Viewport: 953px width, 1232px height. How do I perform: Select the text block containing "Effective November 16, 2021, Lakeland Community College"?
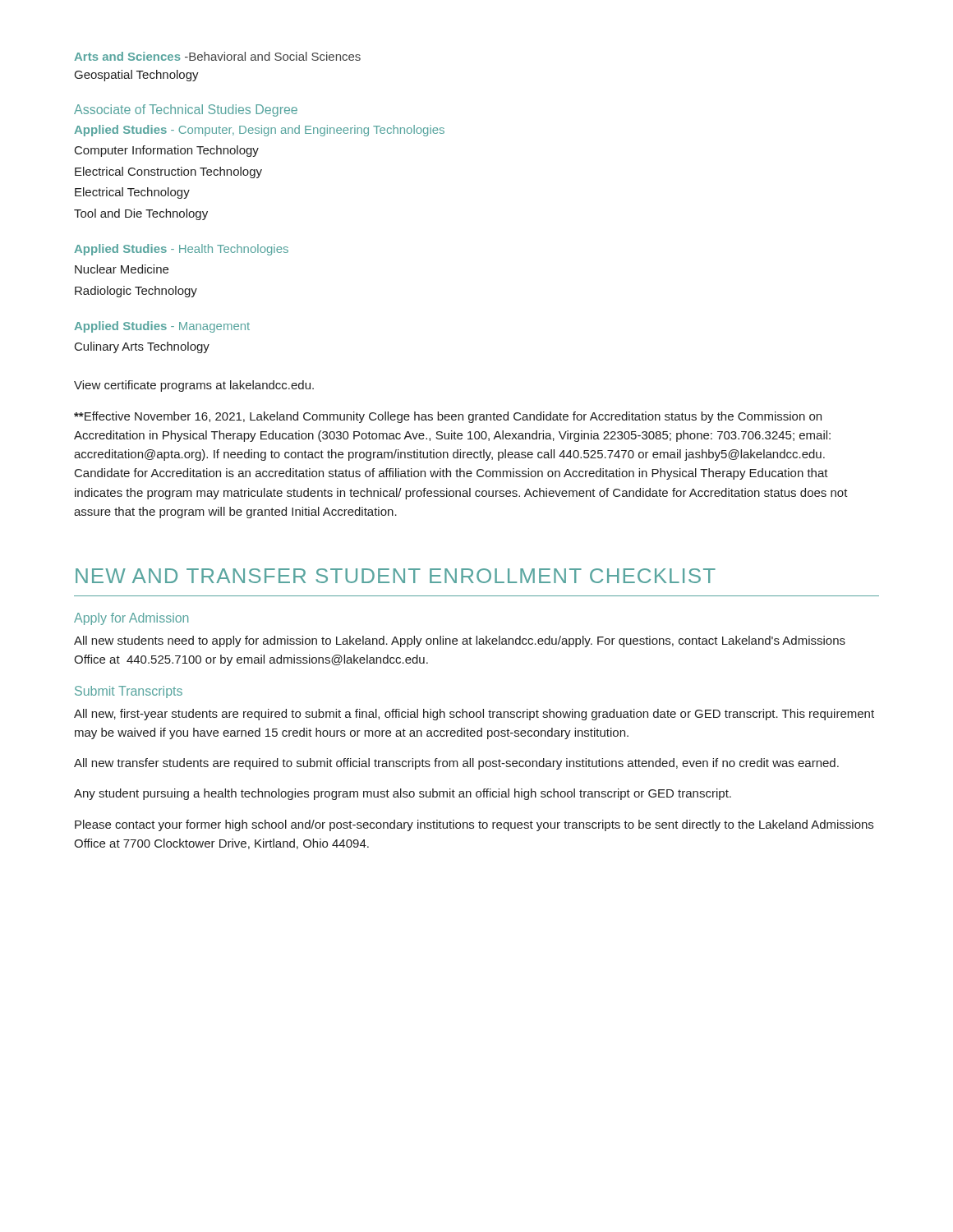tap(461, 463)
